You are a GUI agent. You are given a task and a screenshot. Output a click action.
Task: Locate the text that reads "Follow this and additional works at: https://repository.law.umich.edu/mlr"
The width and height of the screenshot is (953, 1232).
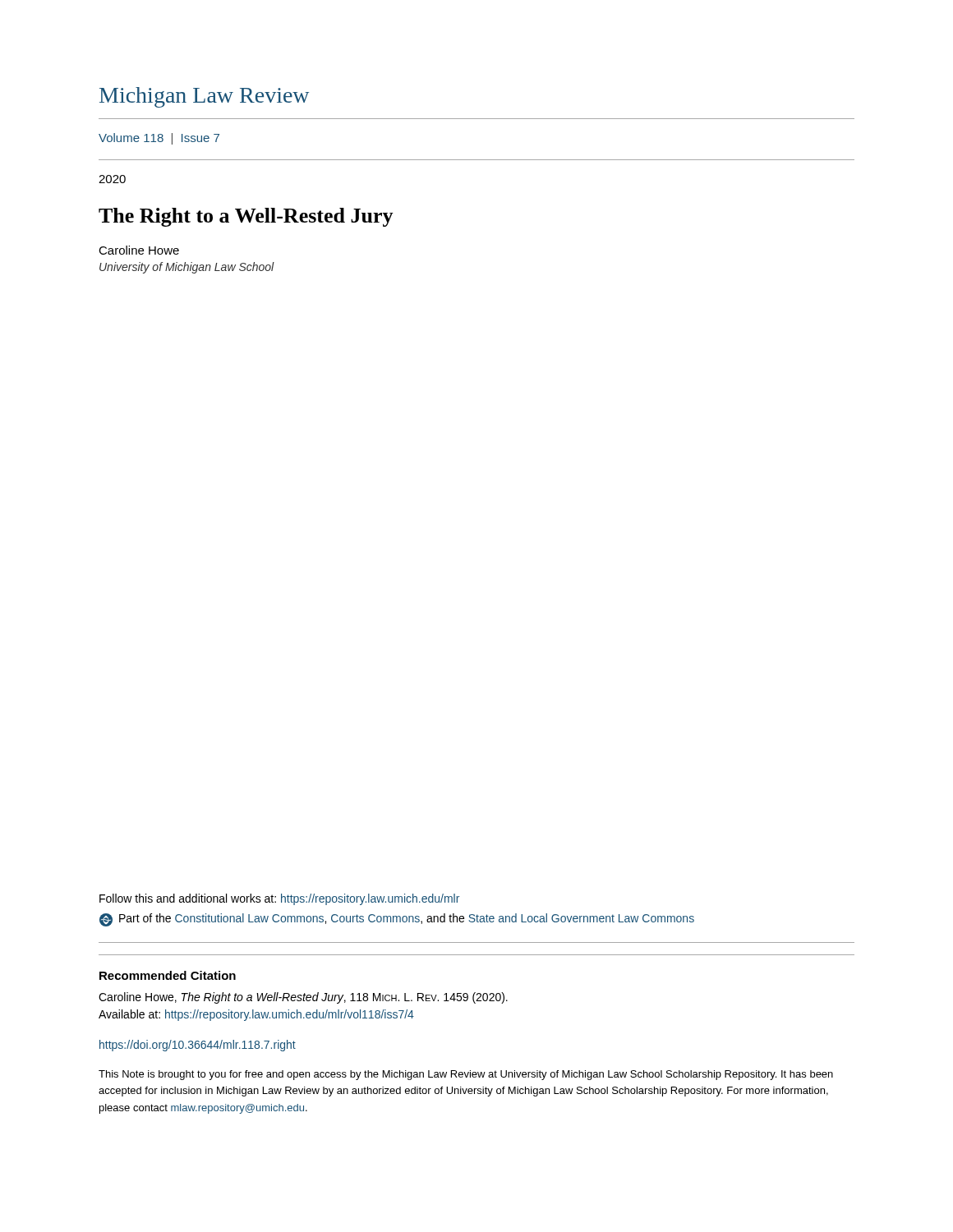[279, 899]
